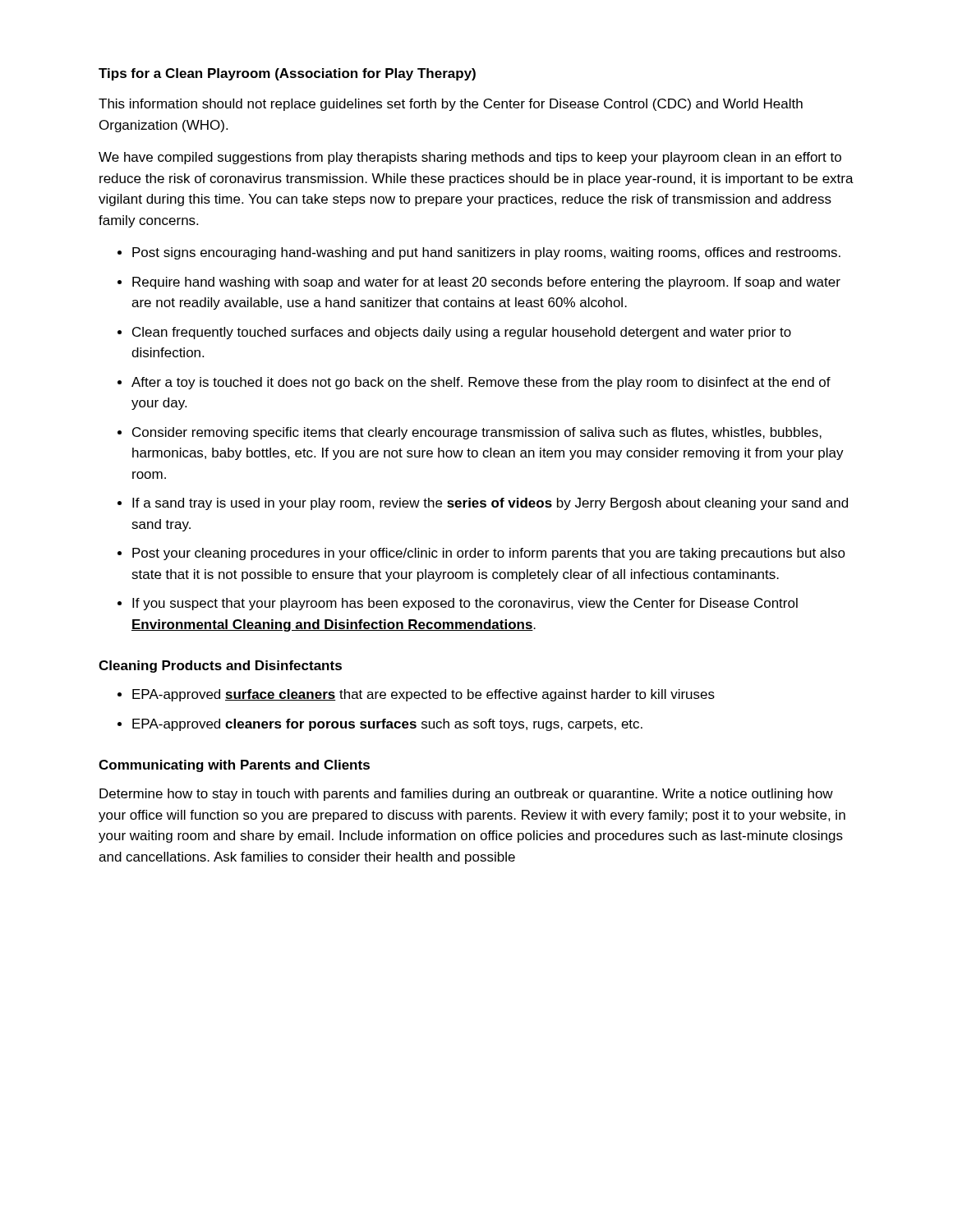Viewport: 953px width, 1232px height.
Task: Navigate to the element starting "Consider removing specific items"
Action: tap(493, 453)
